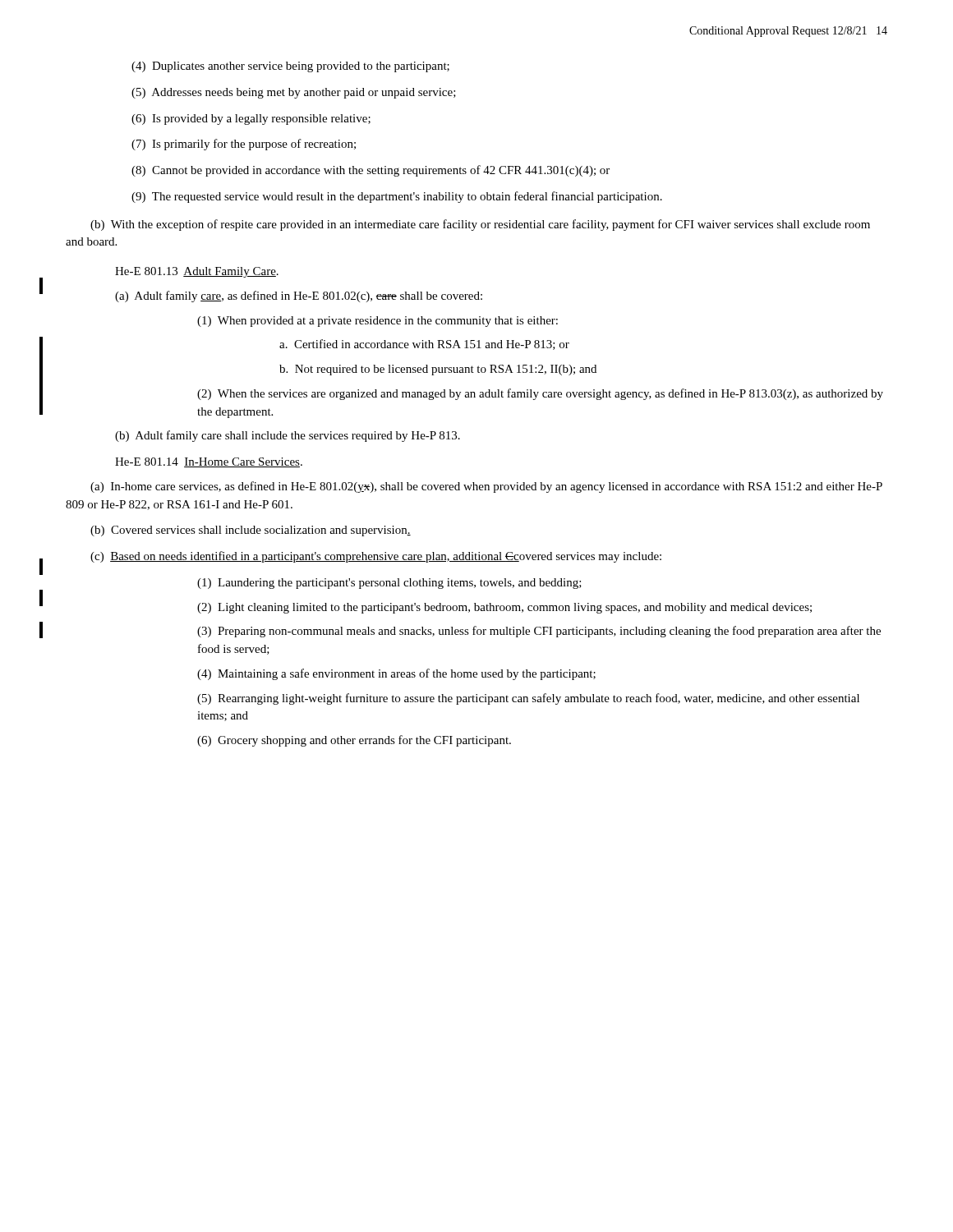
Task: Find the block on this page that starts "(4) Maintaining a safe environment in"
Action: coord(397,673)
